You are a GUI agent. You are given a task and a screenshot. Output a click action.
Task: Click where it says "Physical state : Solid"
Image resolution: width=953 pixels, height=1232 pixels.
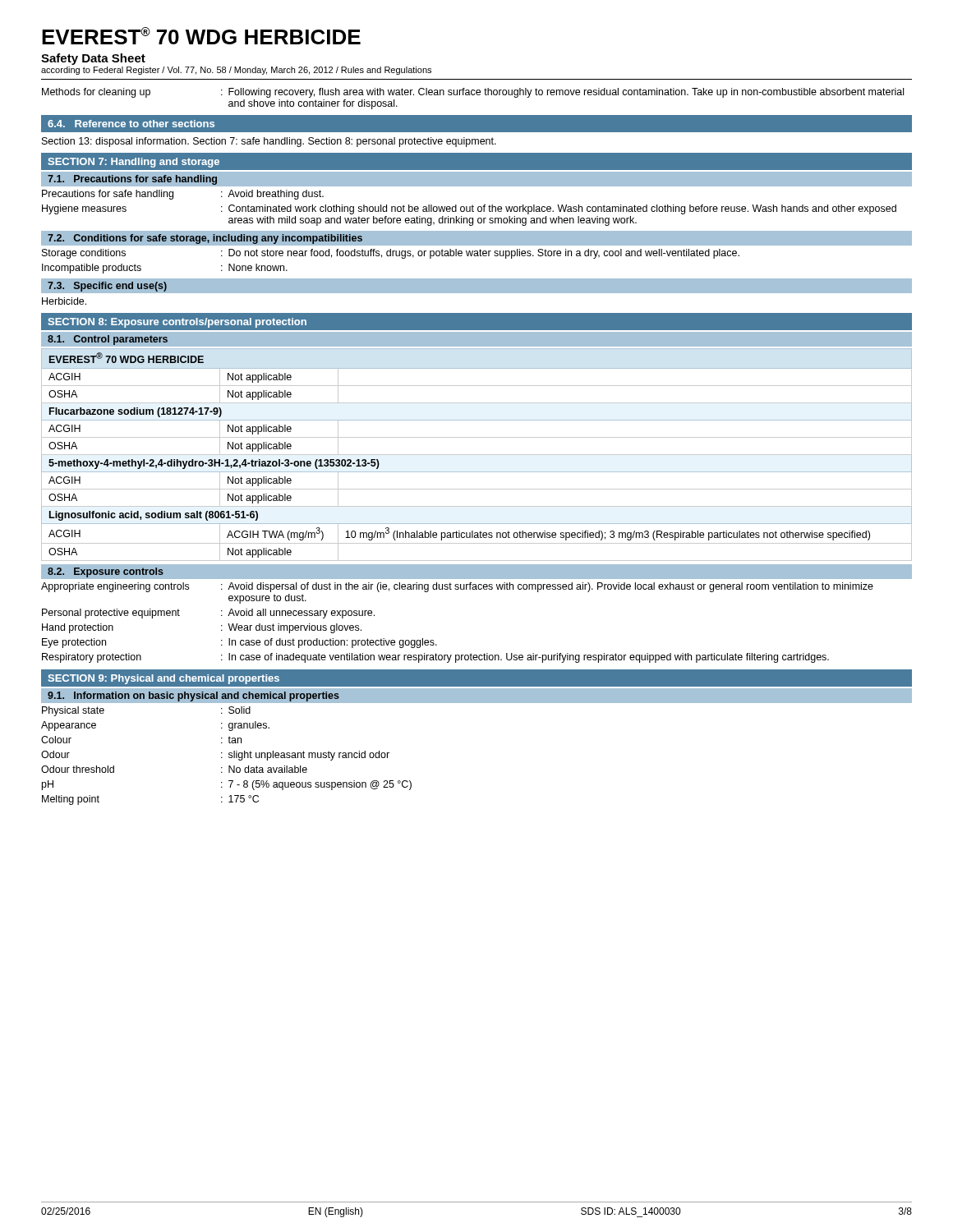146,711
